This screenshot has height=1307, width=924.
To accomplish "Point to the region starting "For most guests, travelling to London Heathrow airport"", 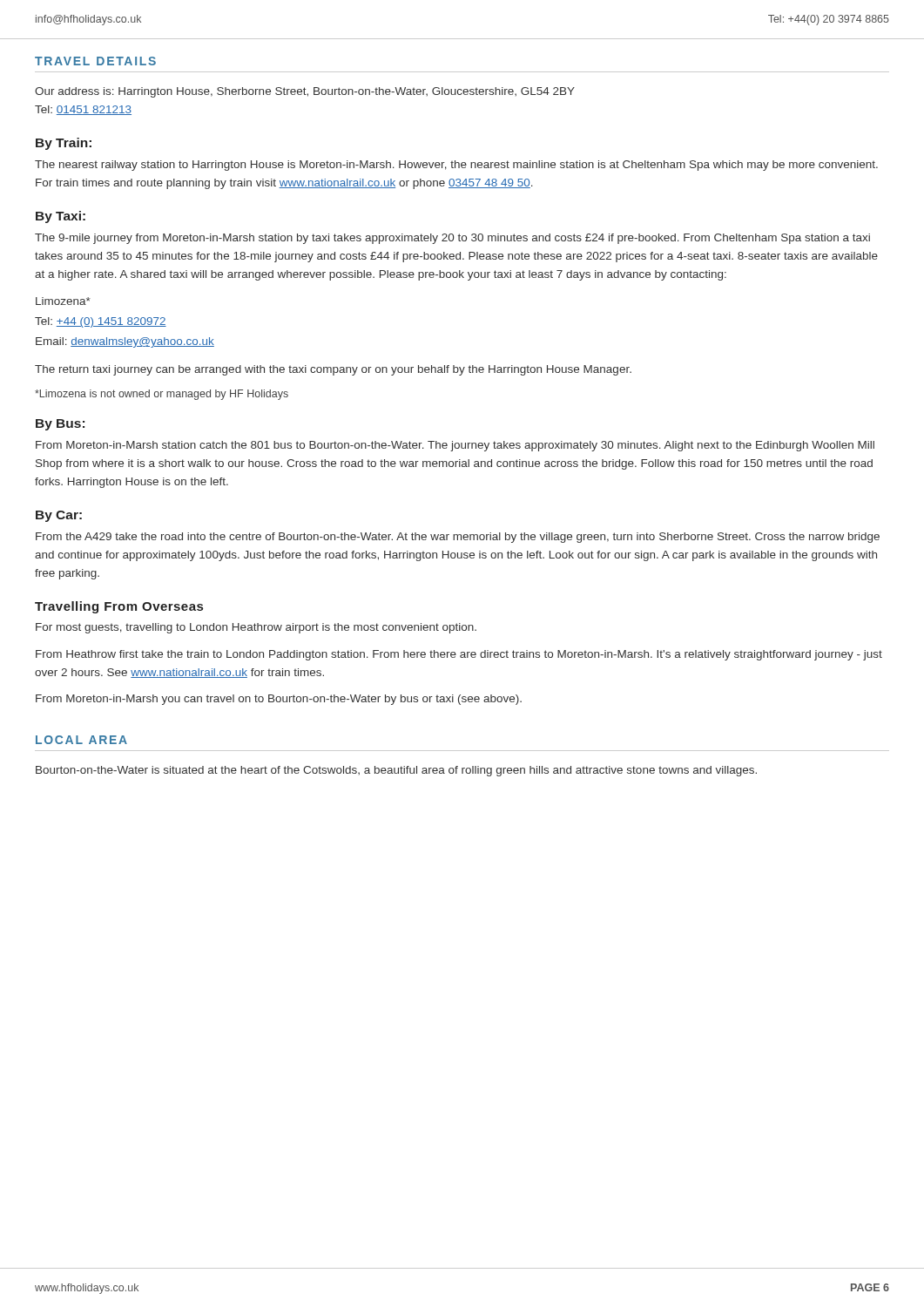I will (x=256, y=627).
